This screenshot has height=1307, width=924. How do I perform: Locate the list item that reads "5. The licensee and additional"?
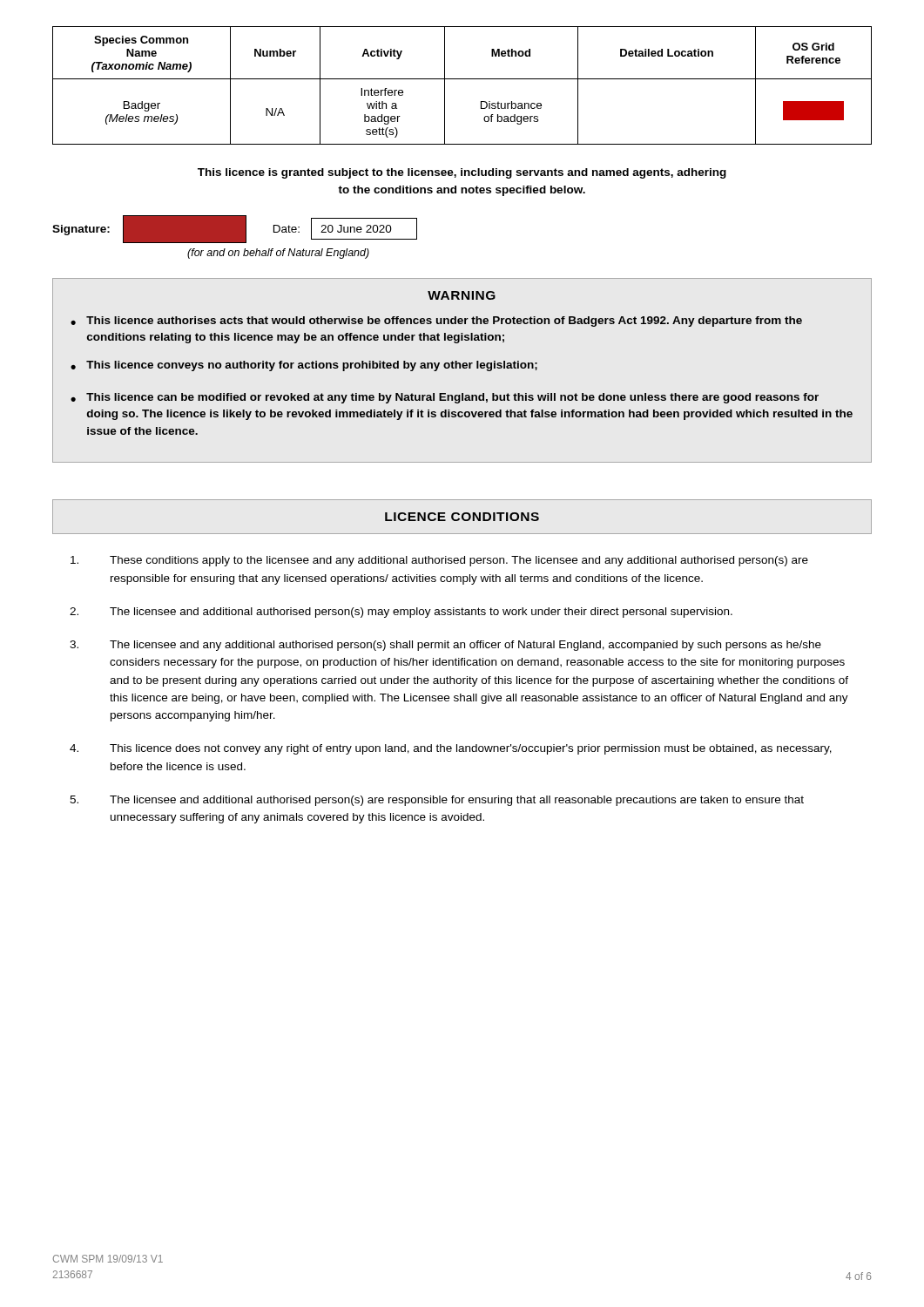pyautogui.click(x=462, y=809)
